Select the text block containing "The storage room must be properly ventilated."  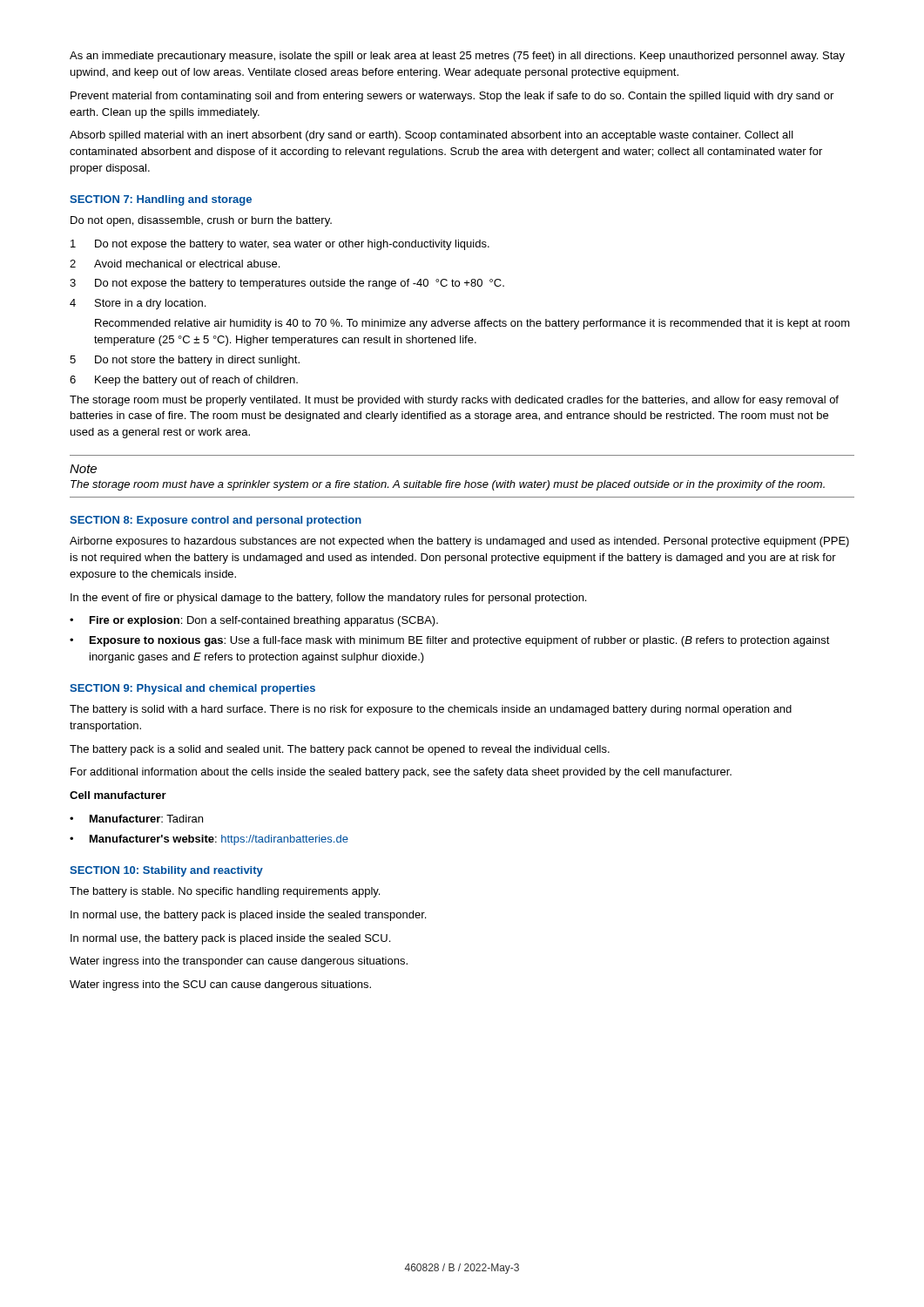coord(462,416)
